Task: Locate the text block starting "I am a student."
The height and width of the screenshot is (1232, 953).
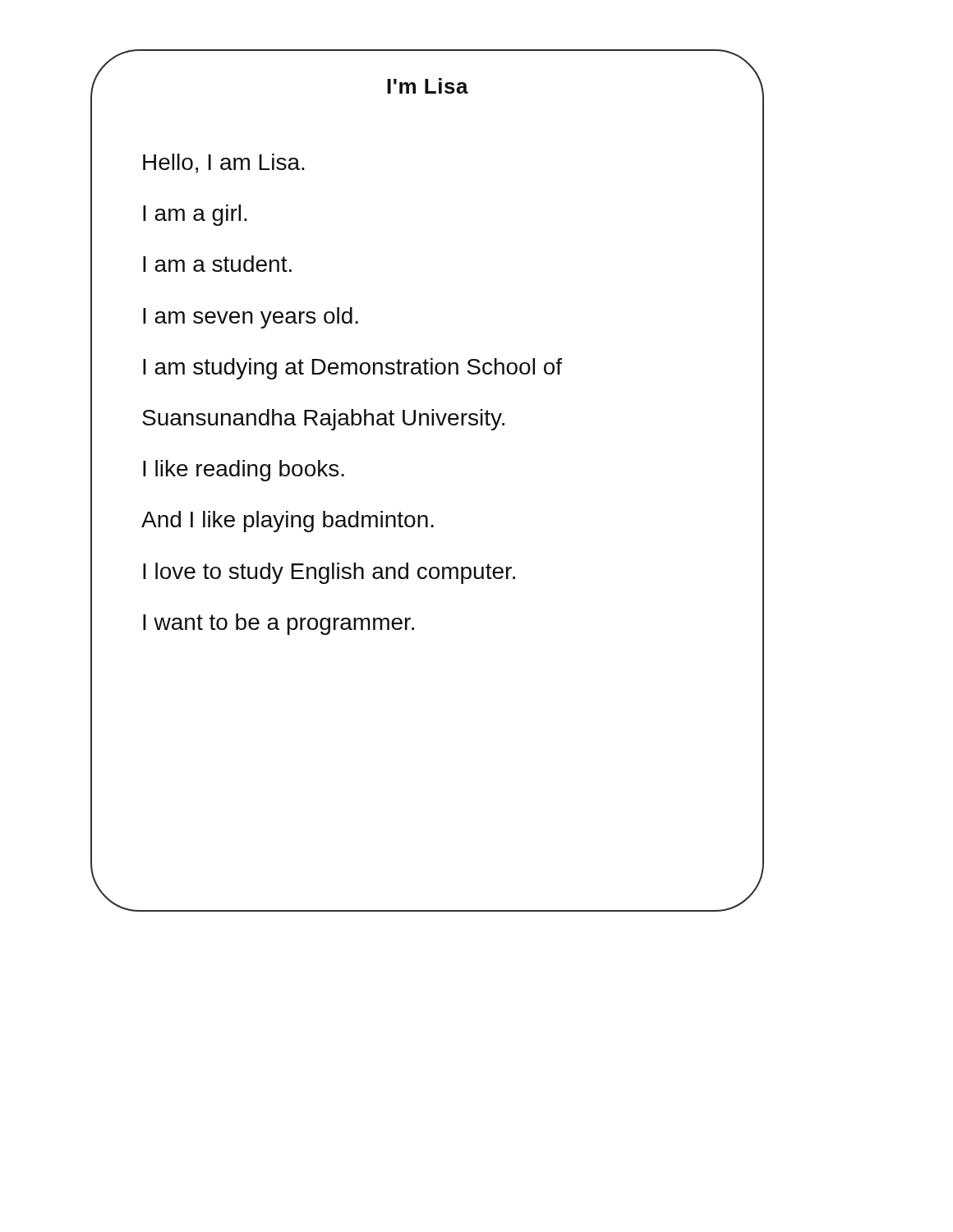Action: (217, 264)
